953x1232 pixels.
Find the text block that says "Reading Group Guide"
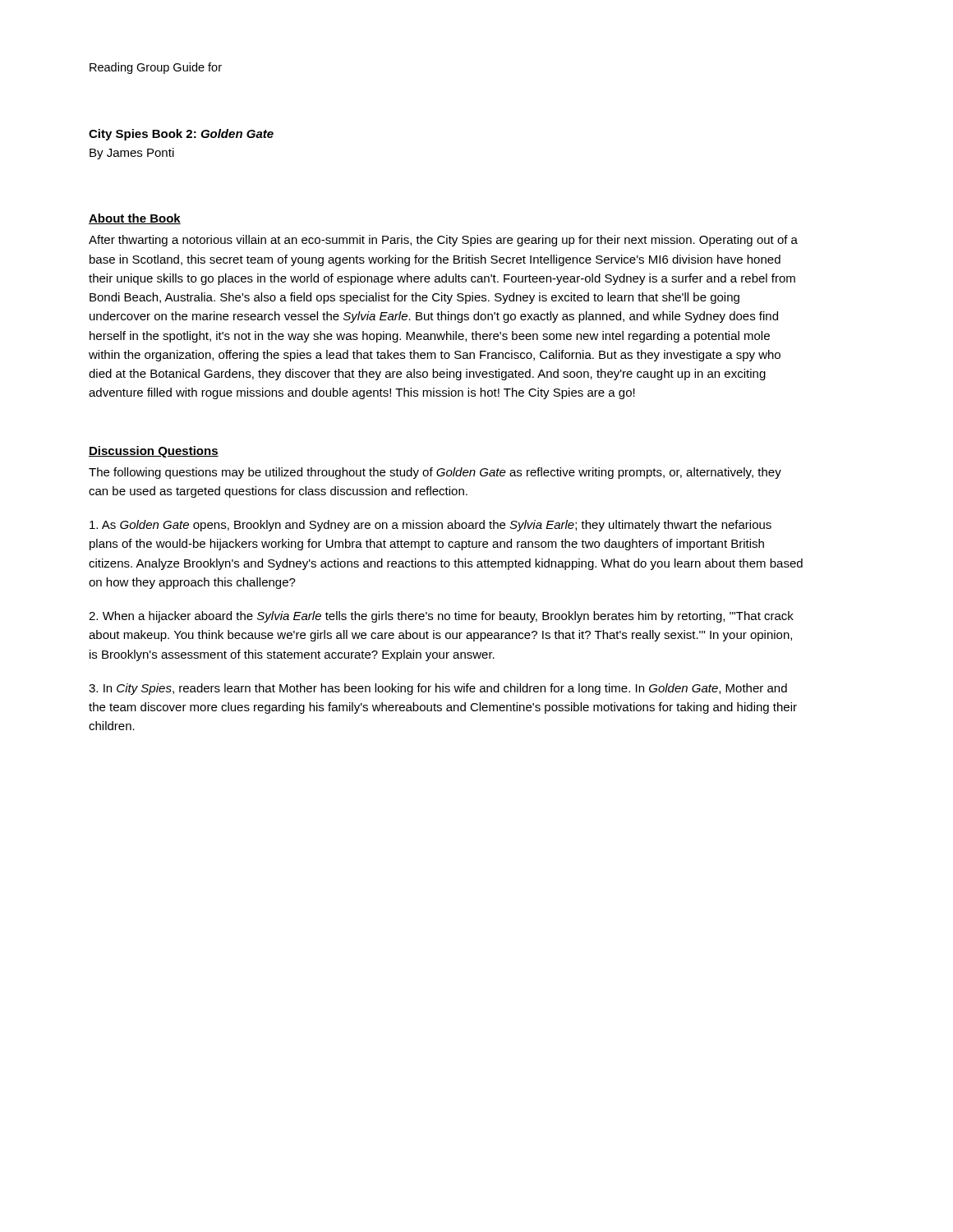[x=155, y=67]
